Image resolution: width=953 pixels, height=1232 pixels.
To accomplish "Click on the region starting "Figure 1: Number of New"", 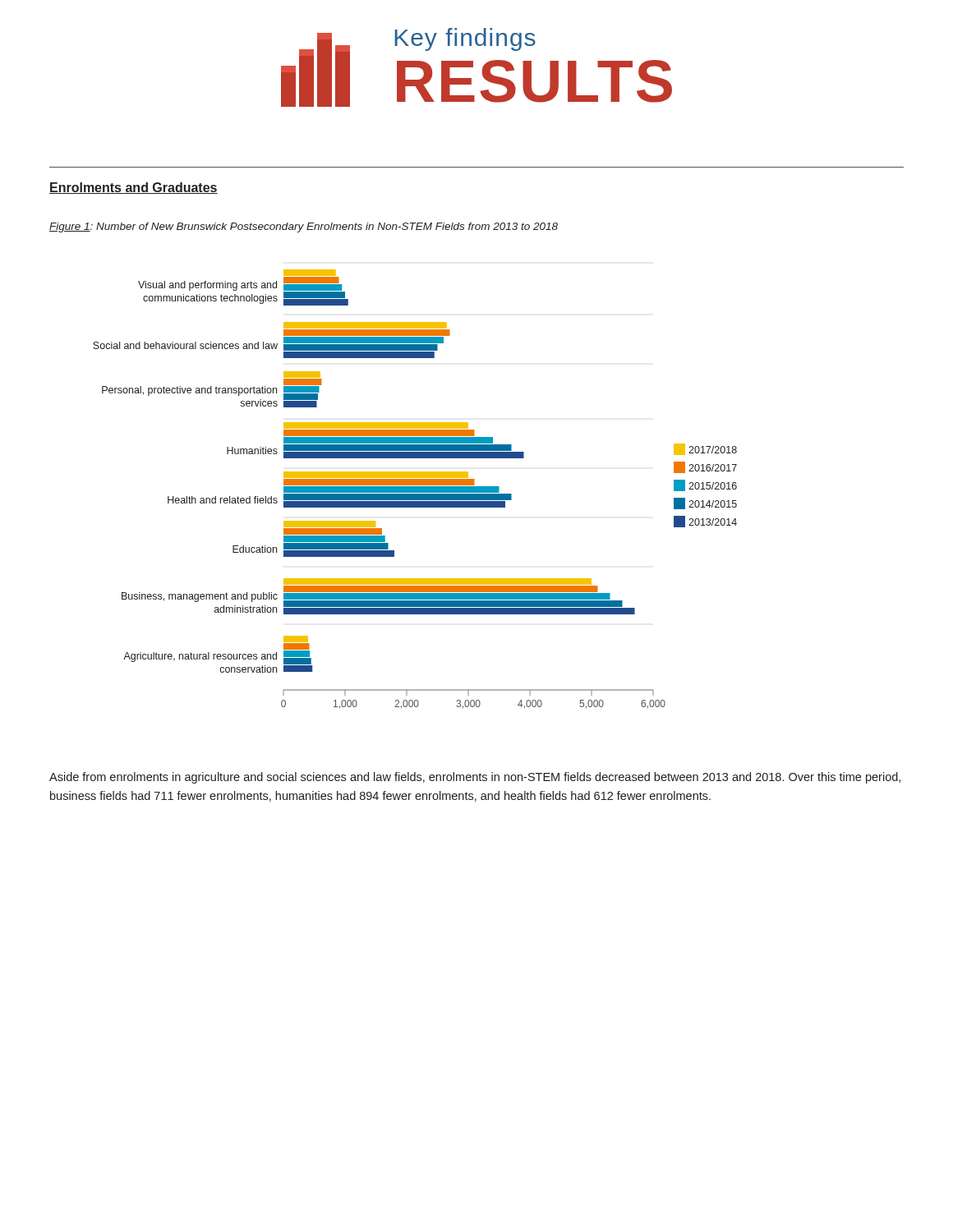I will point(304,226).
